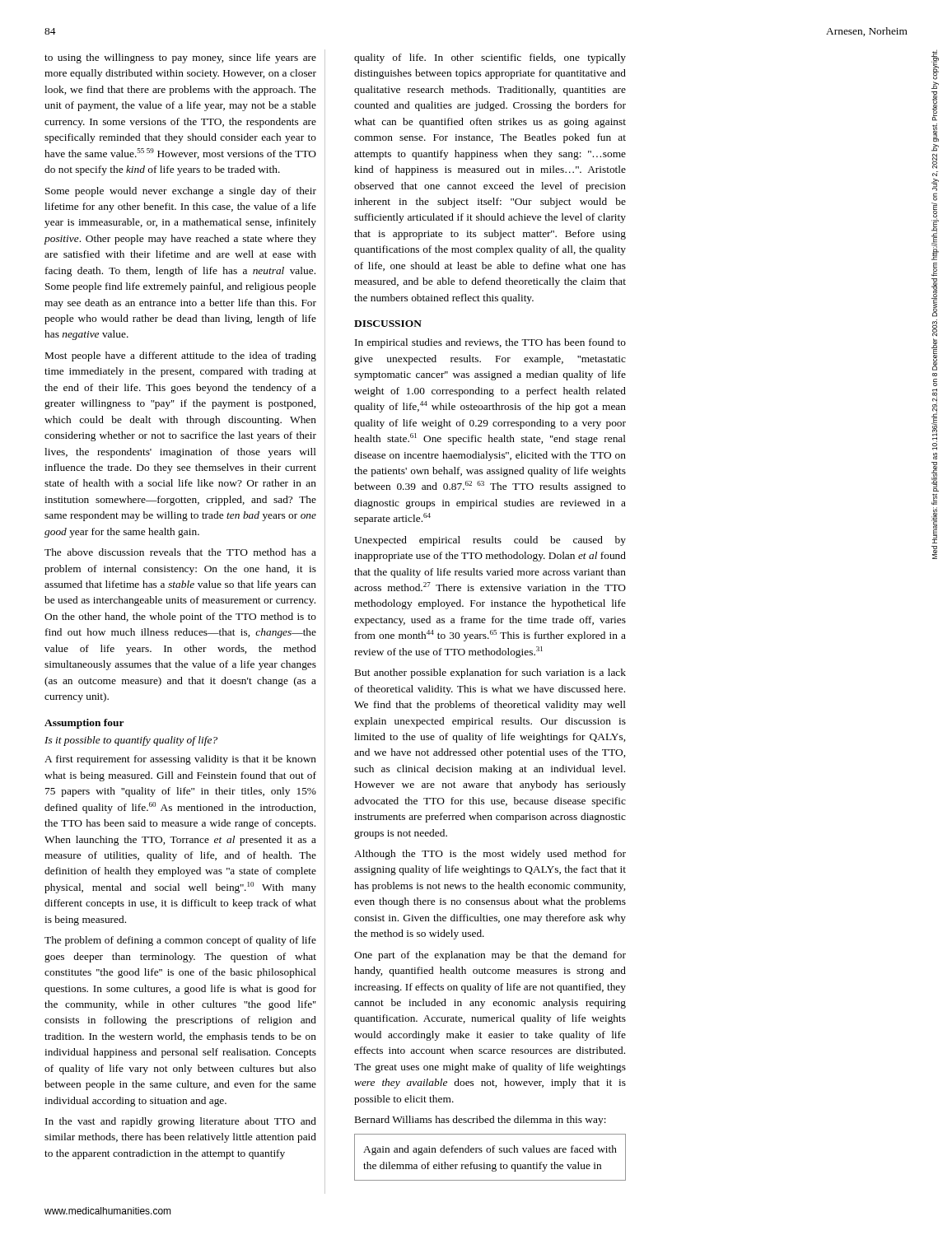Screen dimensions: 1235x952
Task: Point to the block beginning "A first requirement for assessing validity is that"
Action: 180,839
